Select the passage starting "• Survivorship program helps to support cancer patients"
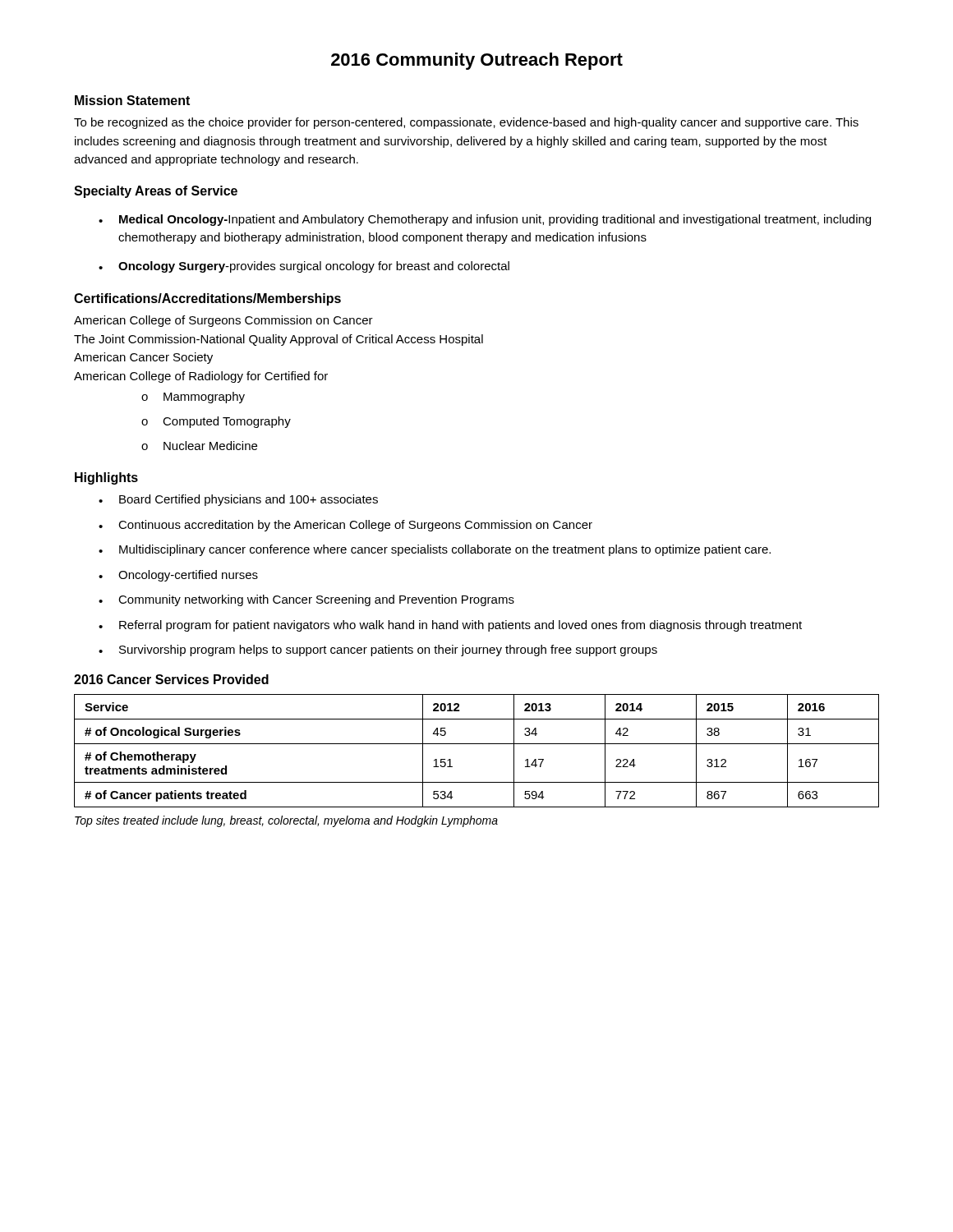This screenshot has width=953, height=1232. pyautogui.click(x=378, y=651)
